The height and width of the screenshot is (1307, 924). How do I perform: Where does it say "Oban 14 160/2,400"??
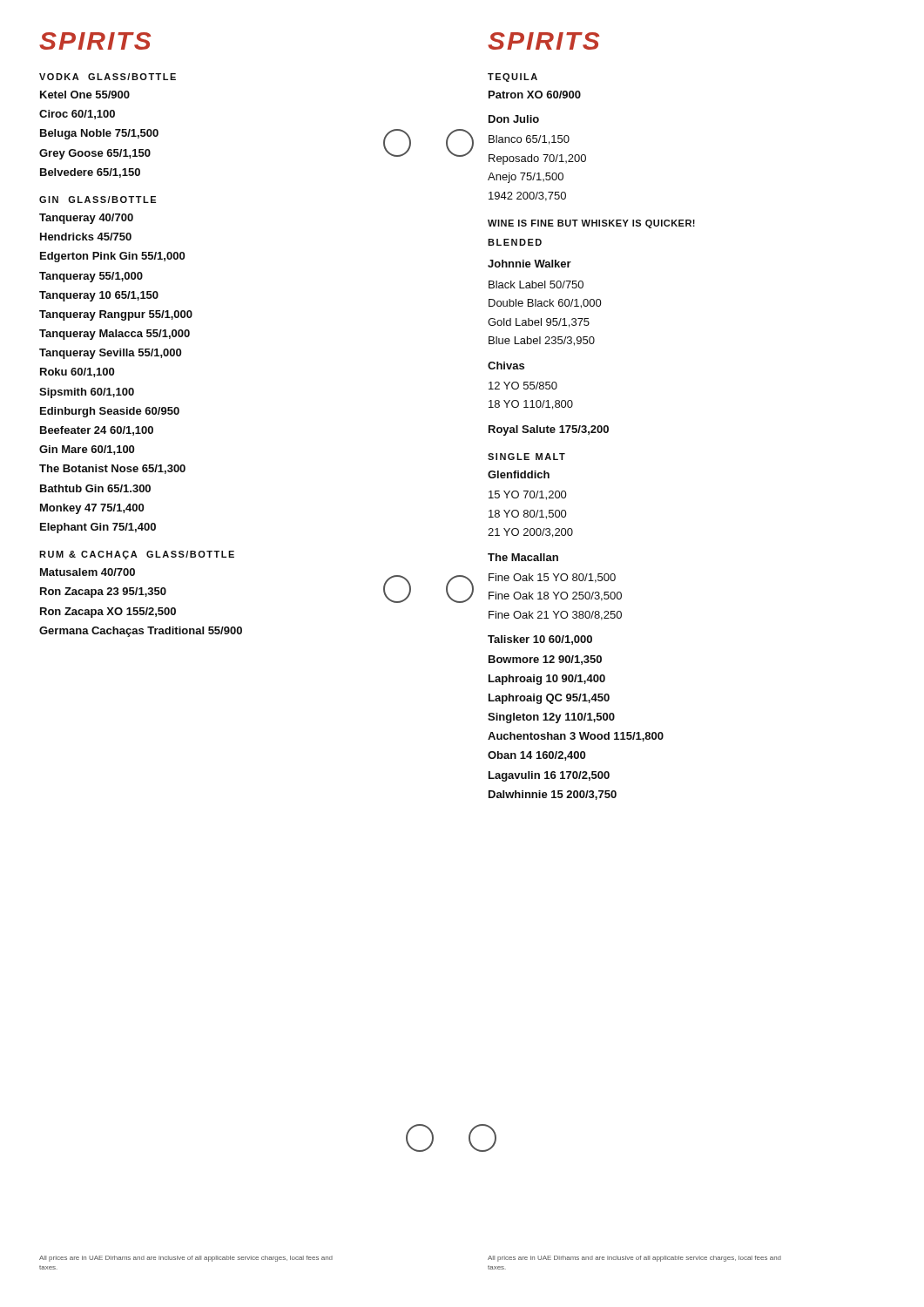click(537, 755)
